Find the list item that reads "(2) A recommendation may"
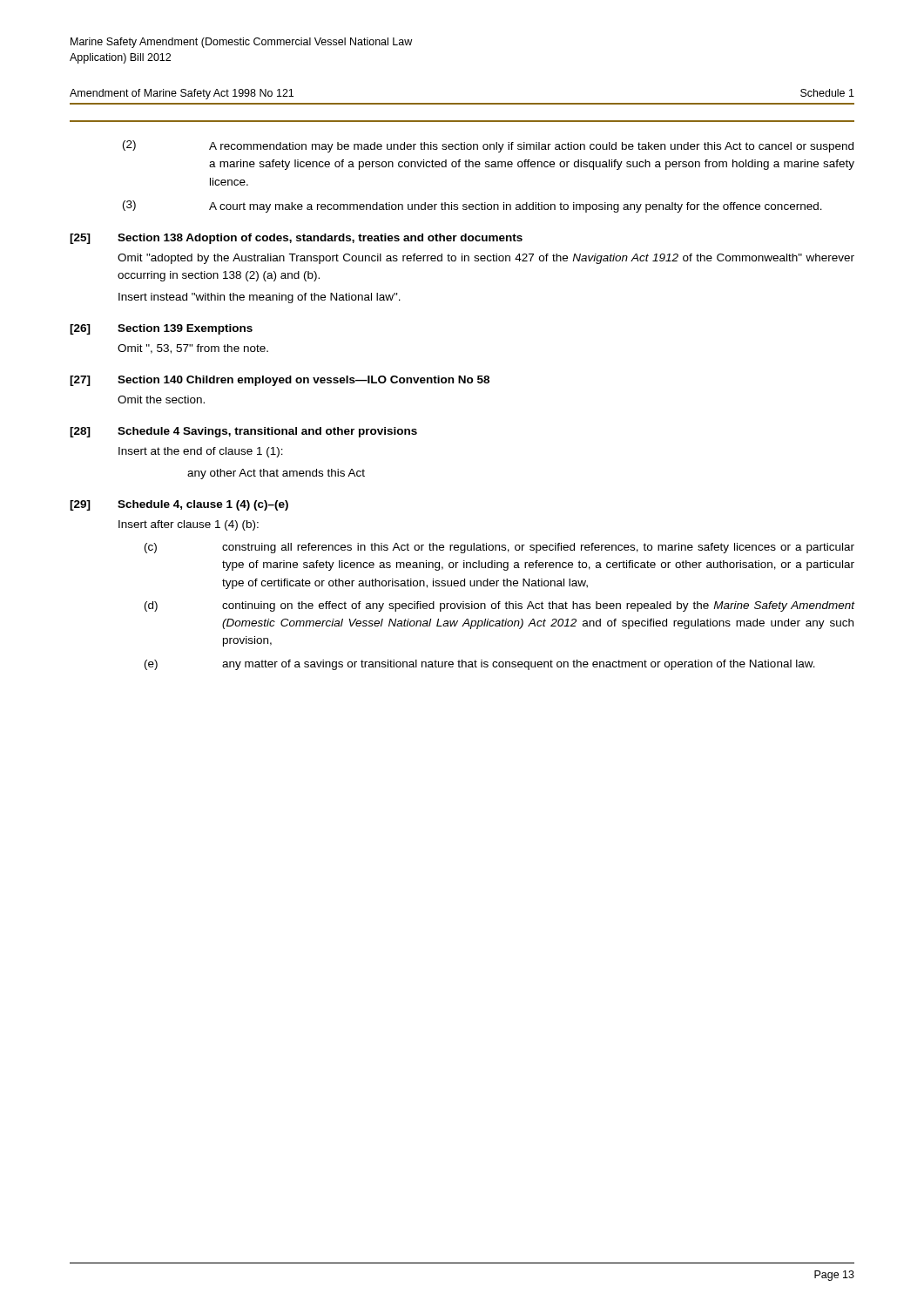 tap(462, 164)
